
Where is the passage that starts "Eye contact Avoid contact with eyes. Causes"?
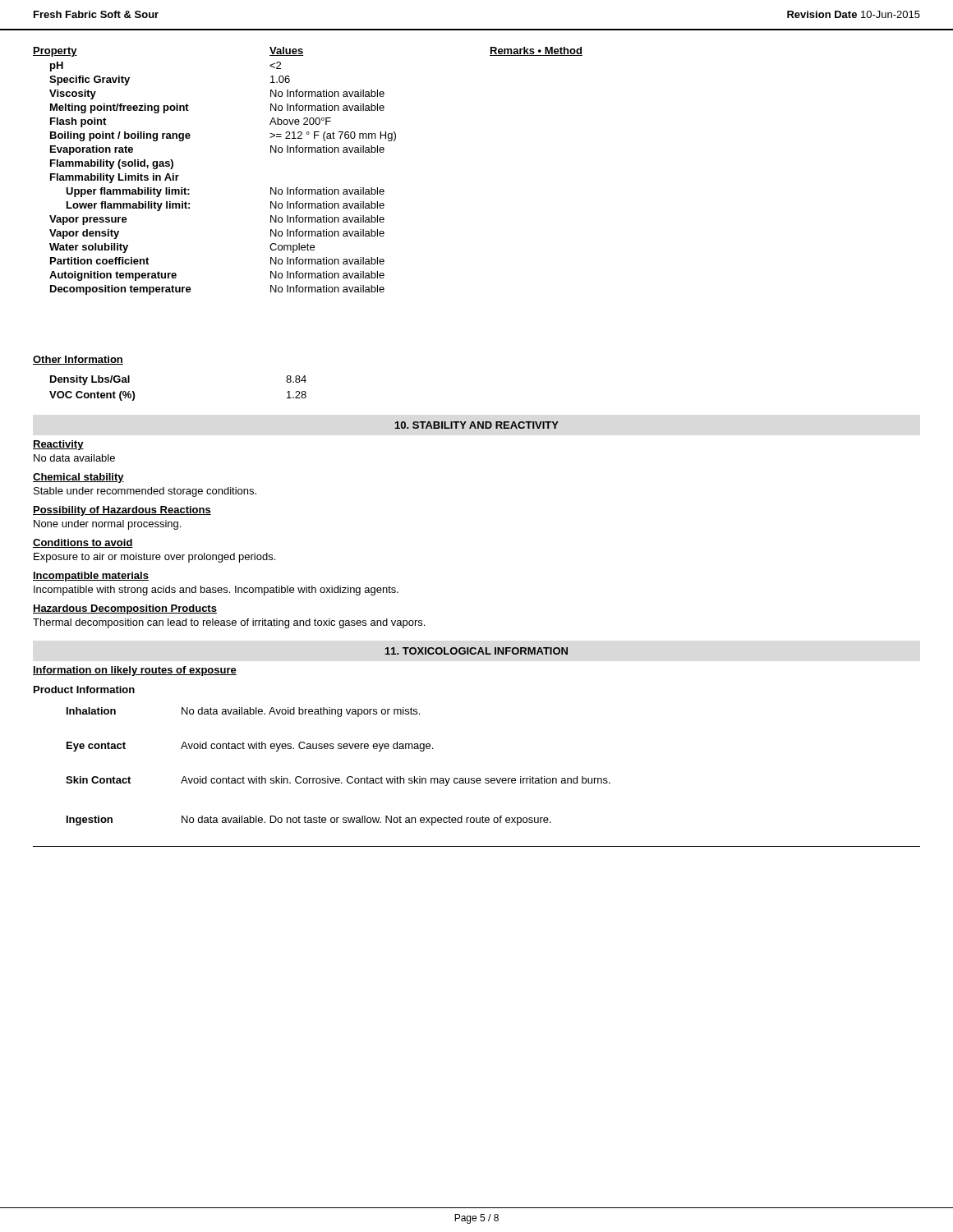(233, 745)
